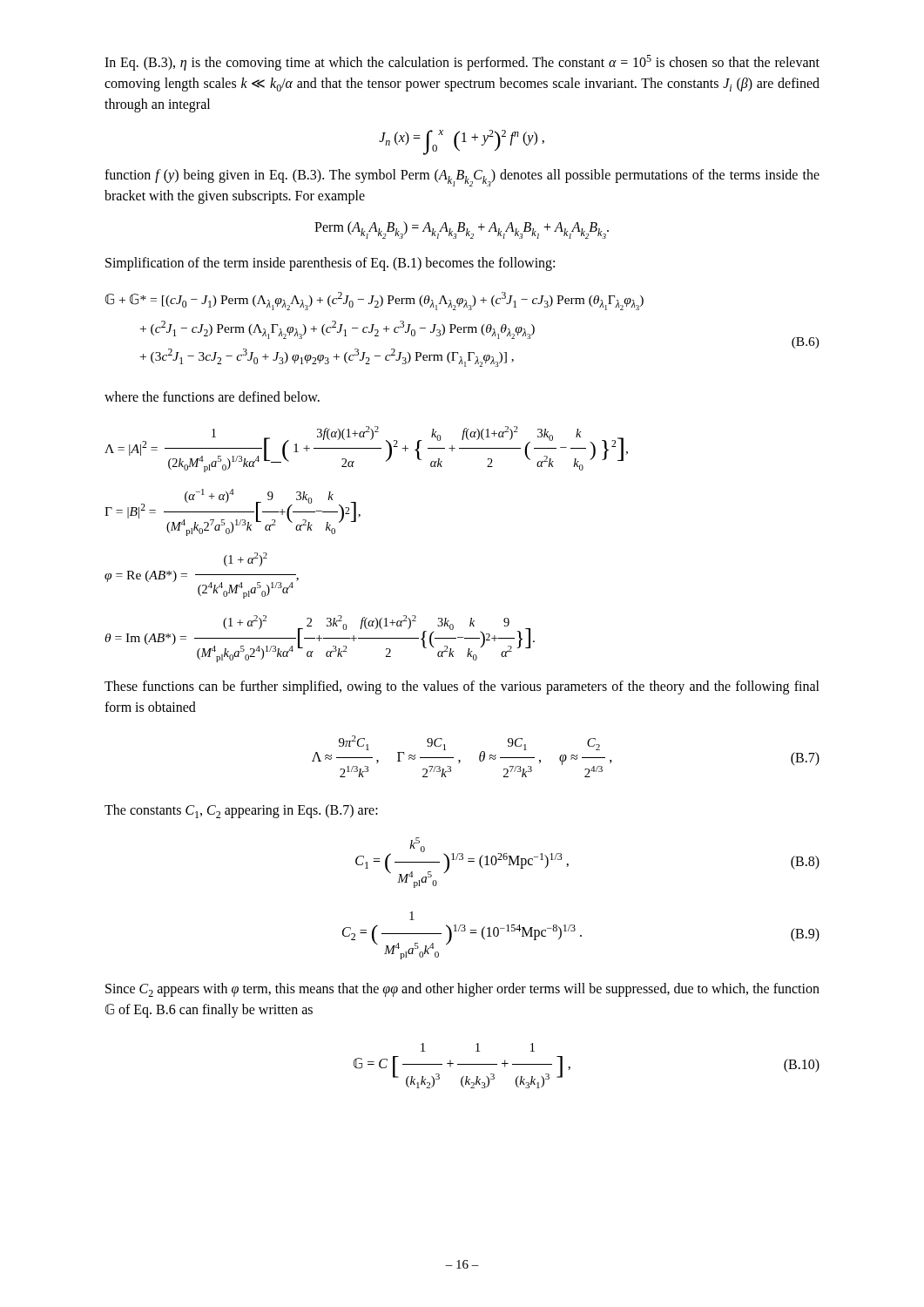Locate the block of text that opens with "The constants C1, C2 appearing in"

[x=241, y=811]
